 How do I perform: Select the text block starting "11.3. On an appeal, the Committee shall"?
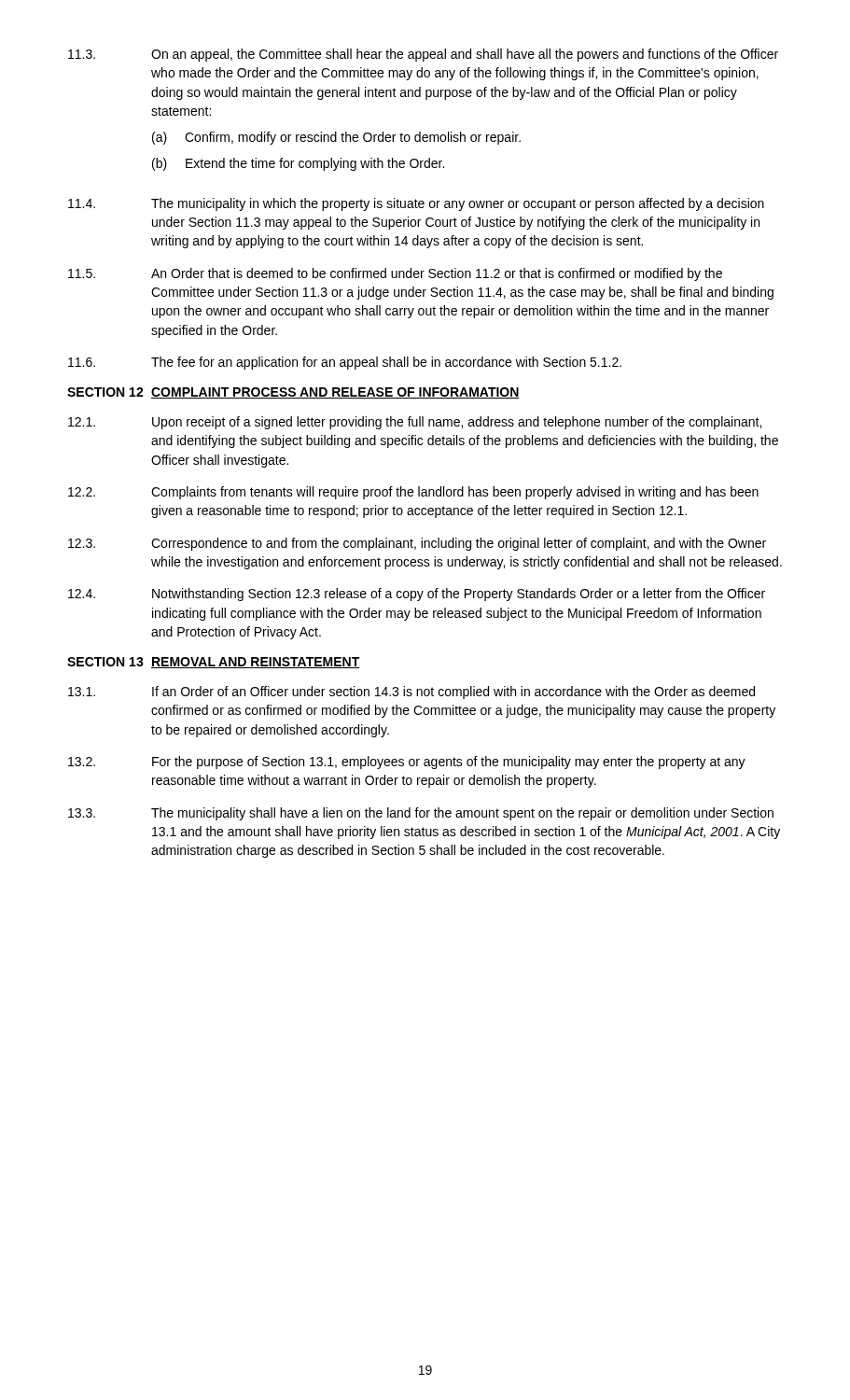(x=423, y=55)
